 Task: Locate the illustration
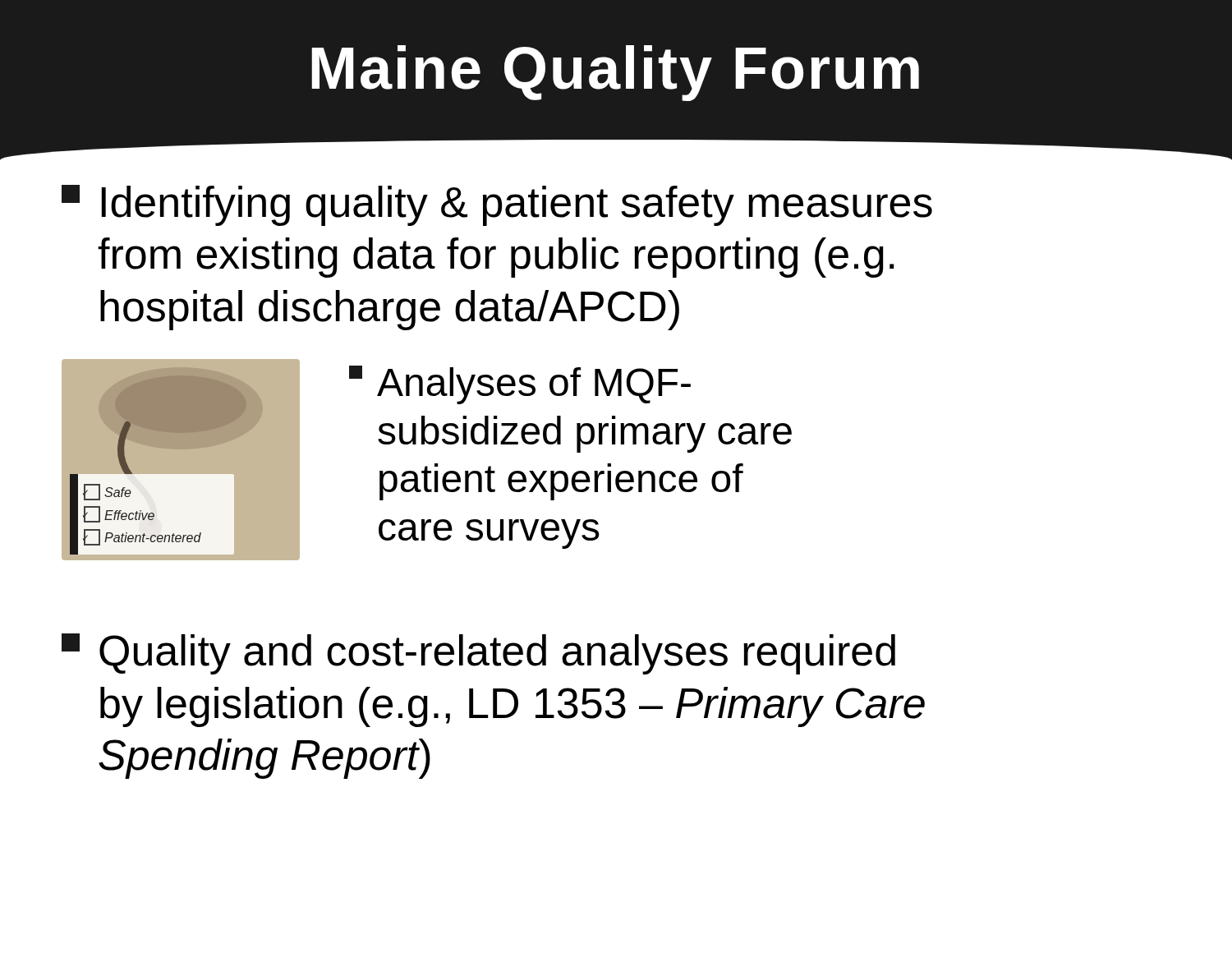tap(181, 480)
